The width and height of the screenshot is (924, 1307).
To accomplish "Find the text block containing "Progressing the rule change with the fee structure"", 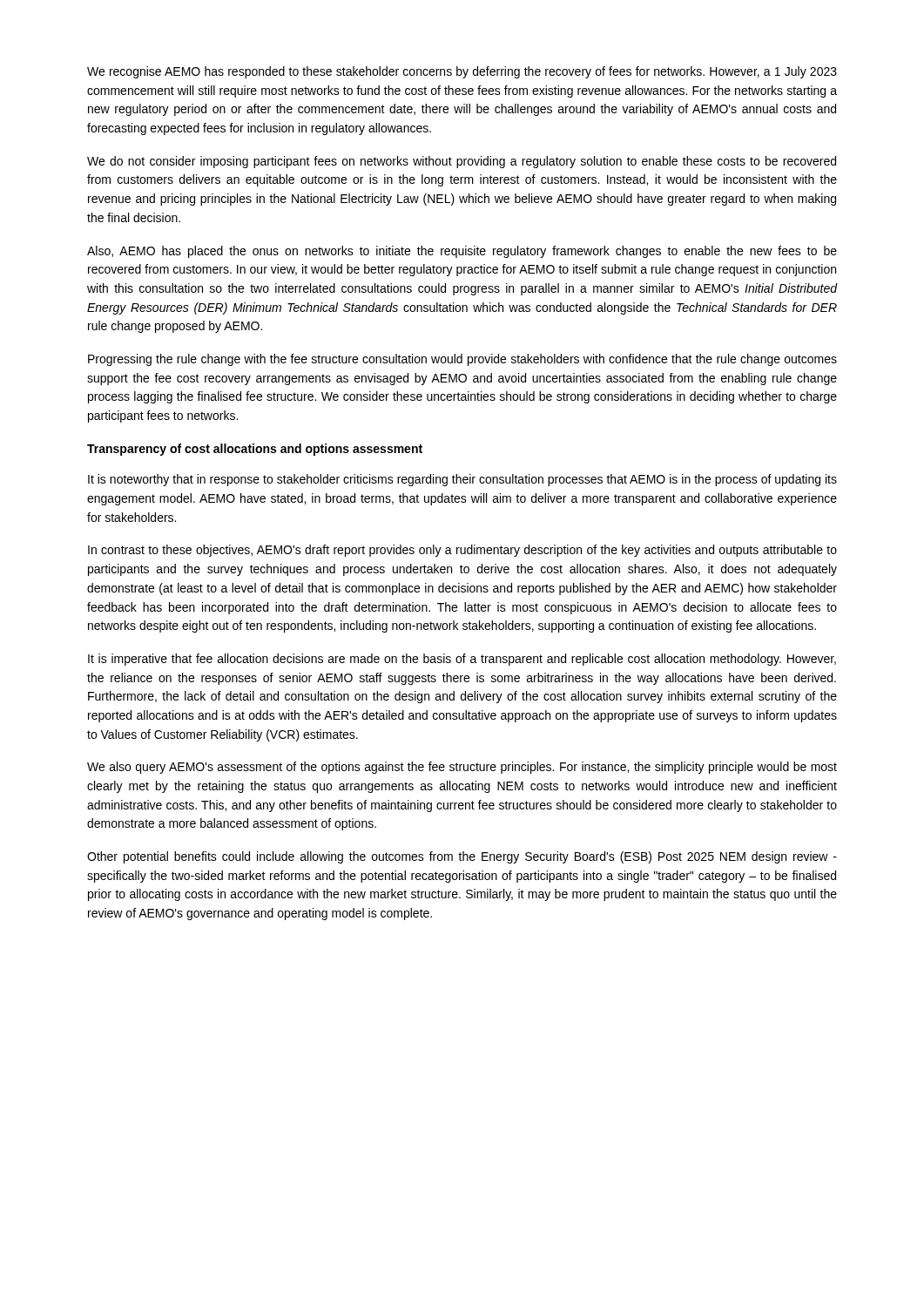I will tap(462, 387).
